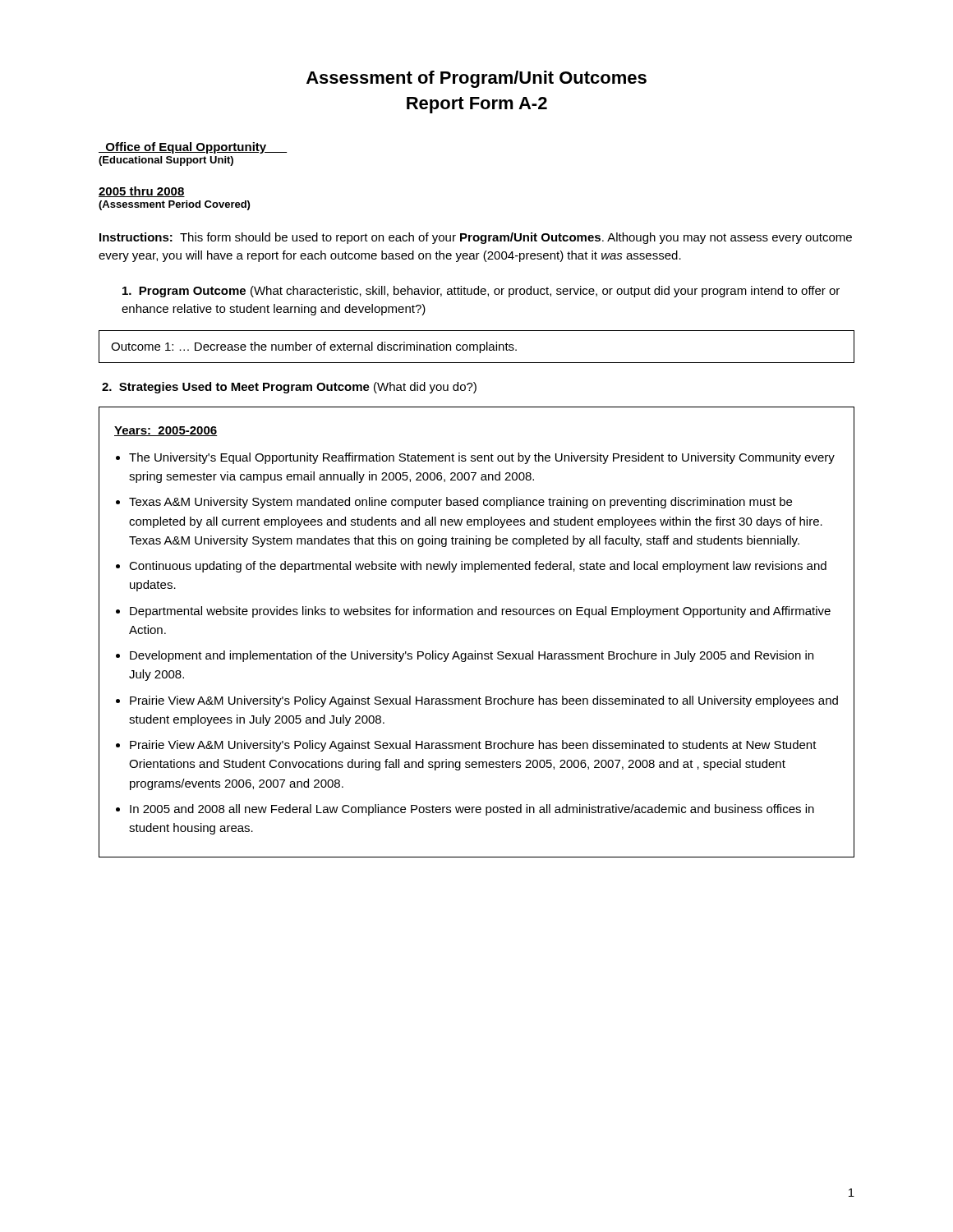Where is the passage that starts "Instructions: This form should be"?
Viewport: 953px width, 1232px height.
pos(475,246)
